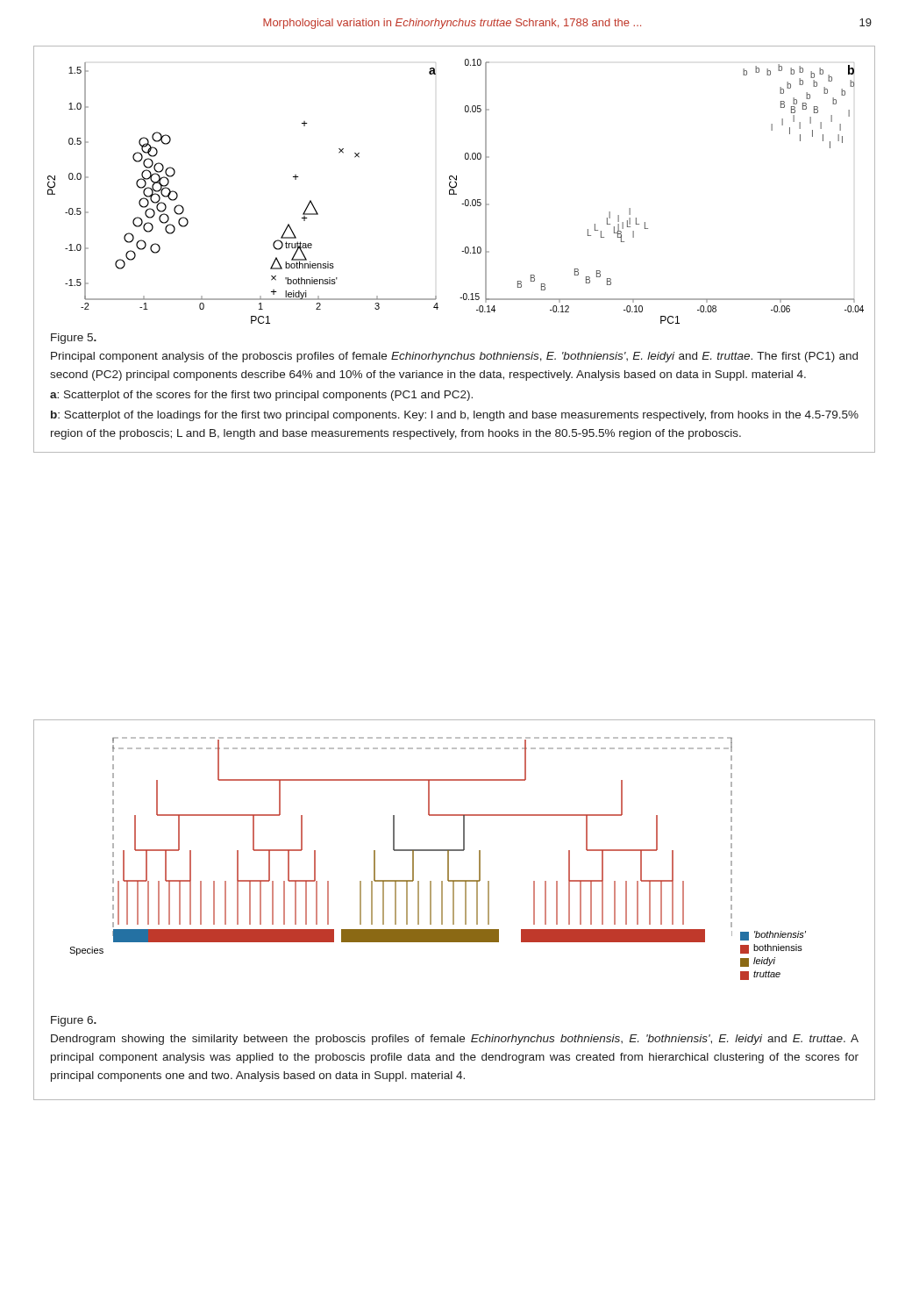The height and width of the screenshot is (1316, 905).
Task: Where does it say "Figure 5."?
Action: (x=73, y=337)
